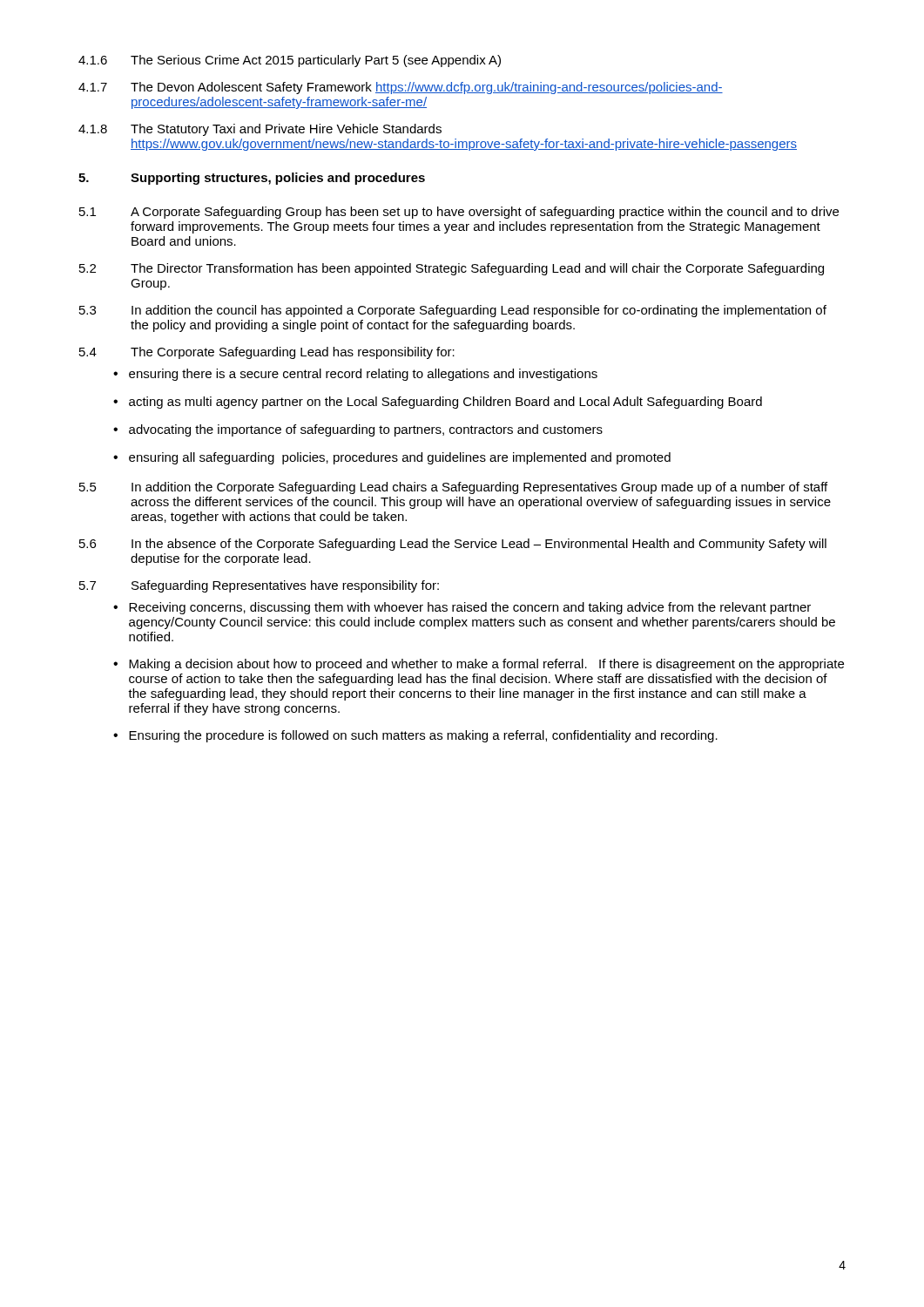The height and width of the screenshot is (1307, 924).
Task: Locate the list item with the text "ensuring all safeguarding"
Action: (x=400, y=457)
